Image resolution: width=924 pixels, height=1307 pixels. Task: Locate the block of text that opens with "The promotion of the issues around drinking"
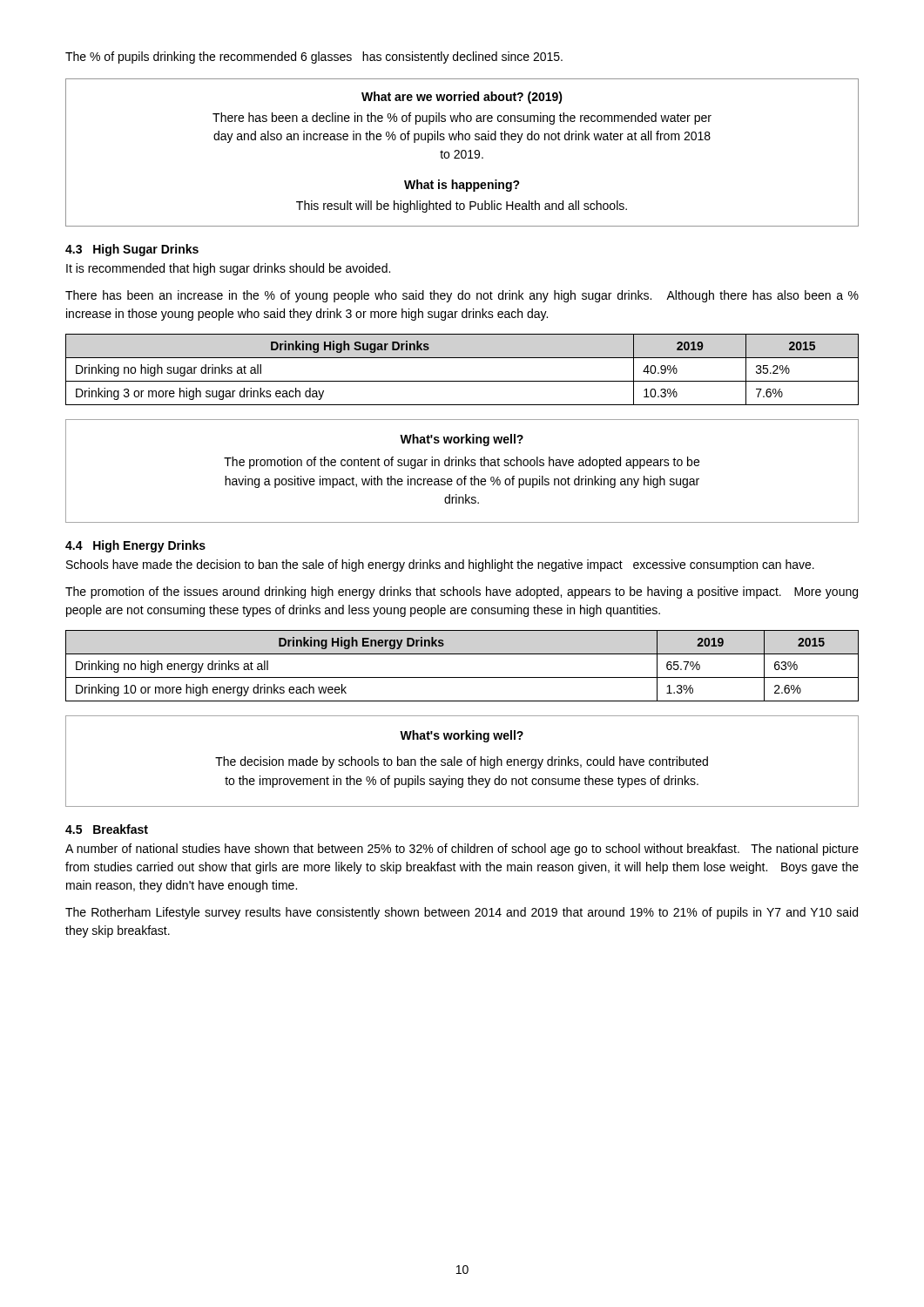click(462, 601)
